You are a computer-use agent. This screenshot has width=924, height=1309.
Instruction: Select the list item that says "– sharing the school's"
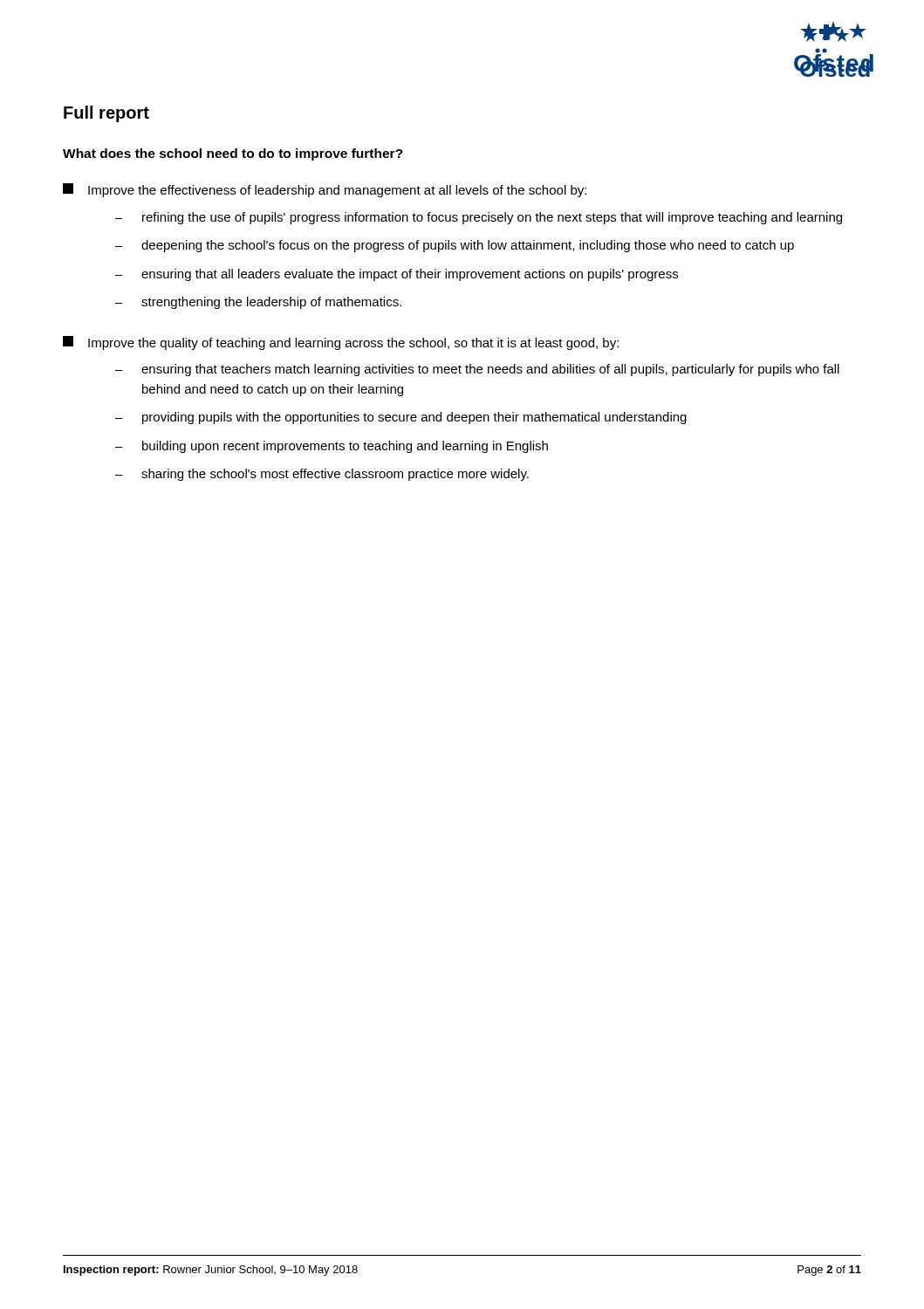tap(322, 474)
